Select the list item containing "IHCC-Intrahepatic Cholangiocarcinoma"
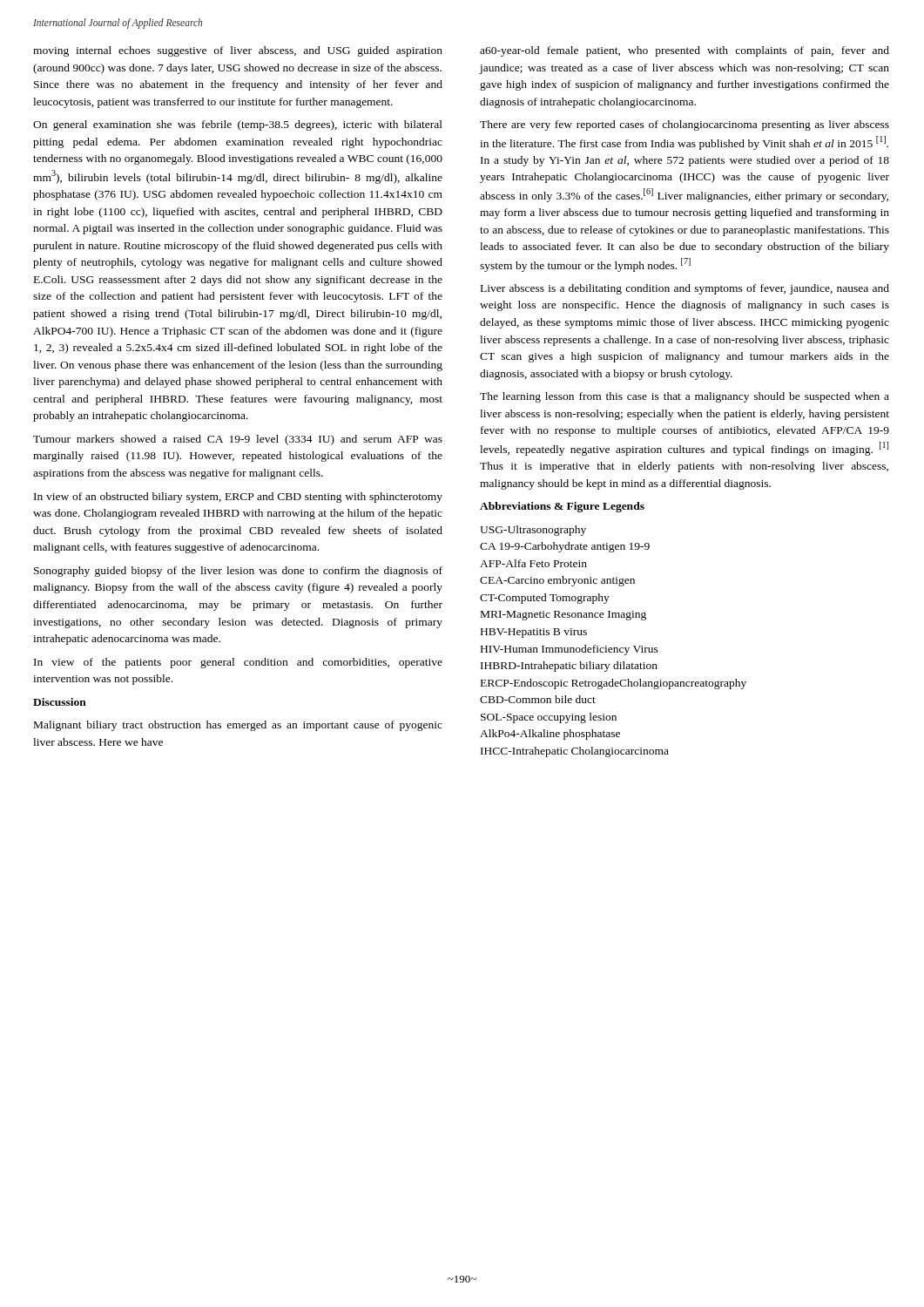This screenshot has height=1307, width=924. 575,752
